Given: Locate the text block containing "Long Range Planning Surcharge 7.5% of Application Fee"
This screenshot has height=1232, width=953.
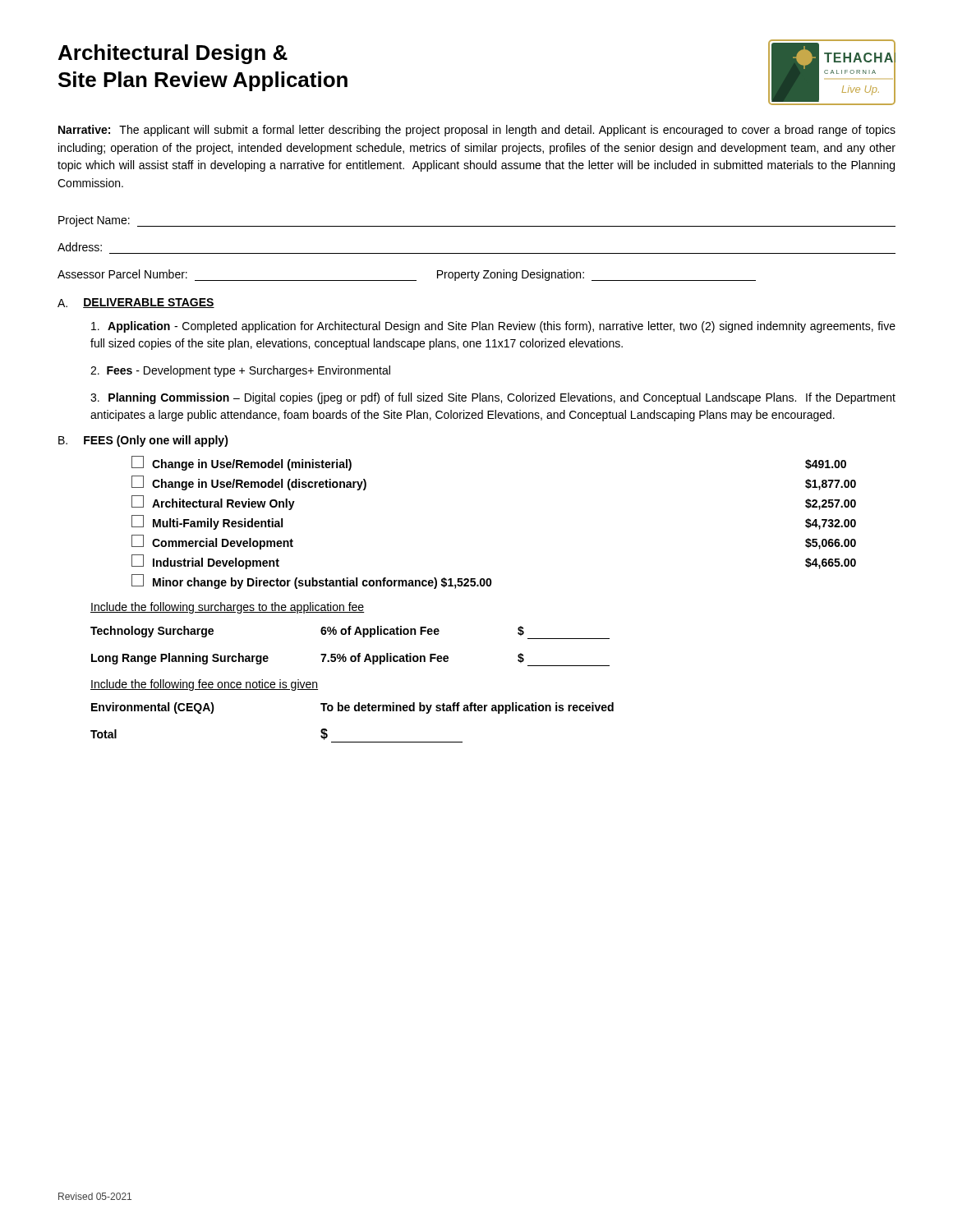Looking at the screenshot, I should pos(350,658).
